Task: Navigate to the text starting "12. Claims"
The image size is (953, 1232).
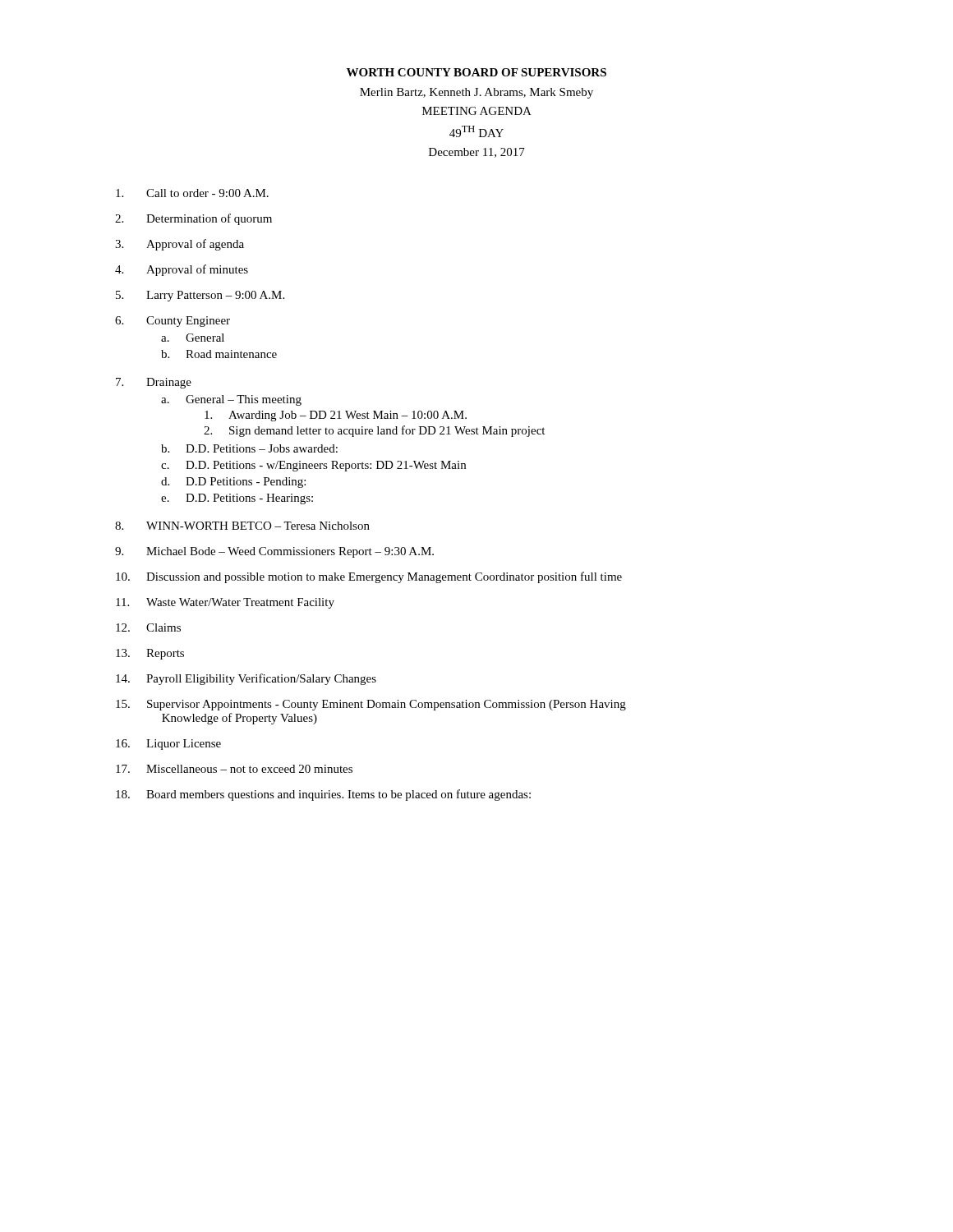Action: point(148,627)
